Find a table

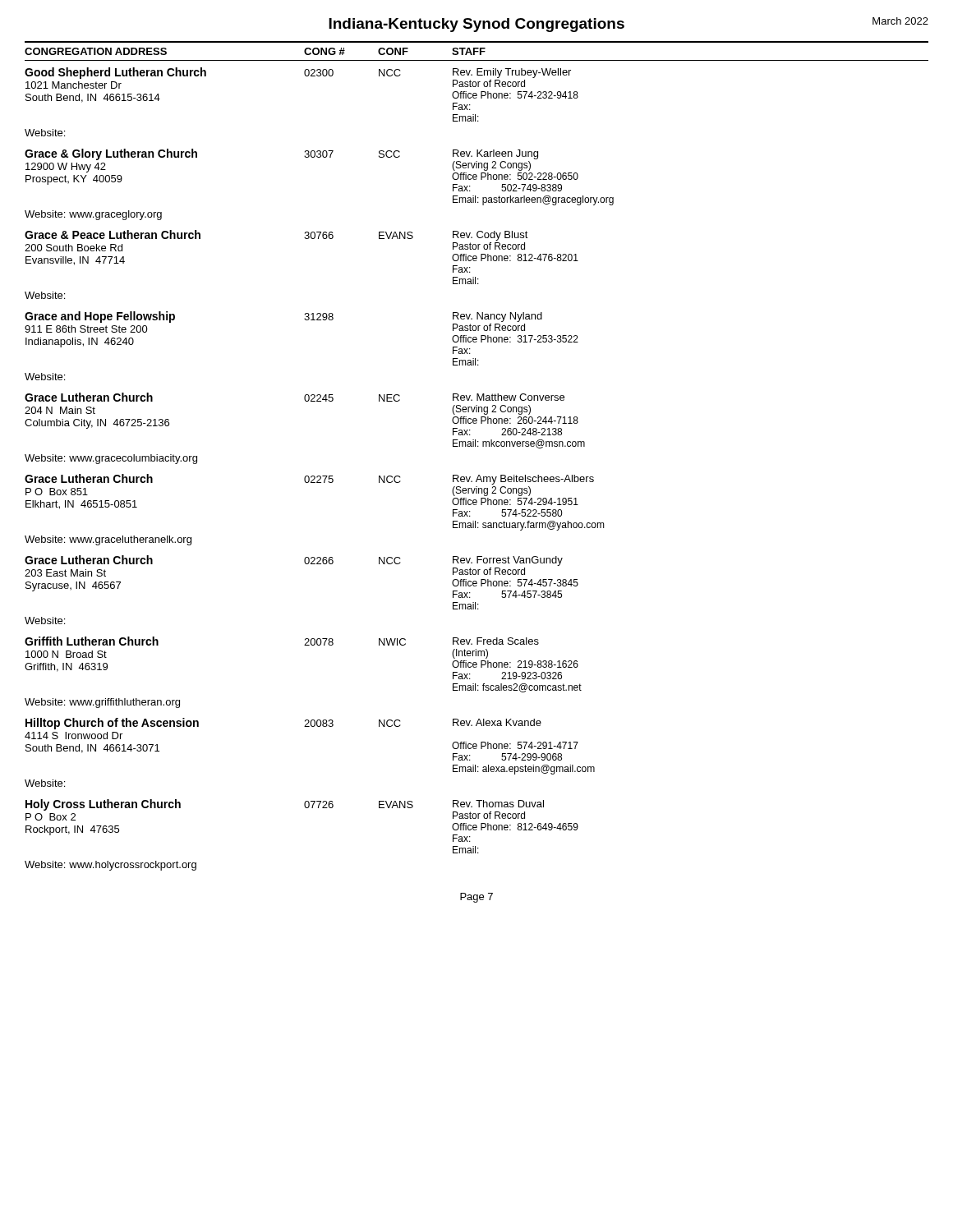tap(476, 467)
